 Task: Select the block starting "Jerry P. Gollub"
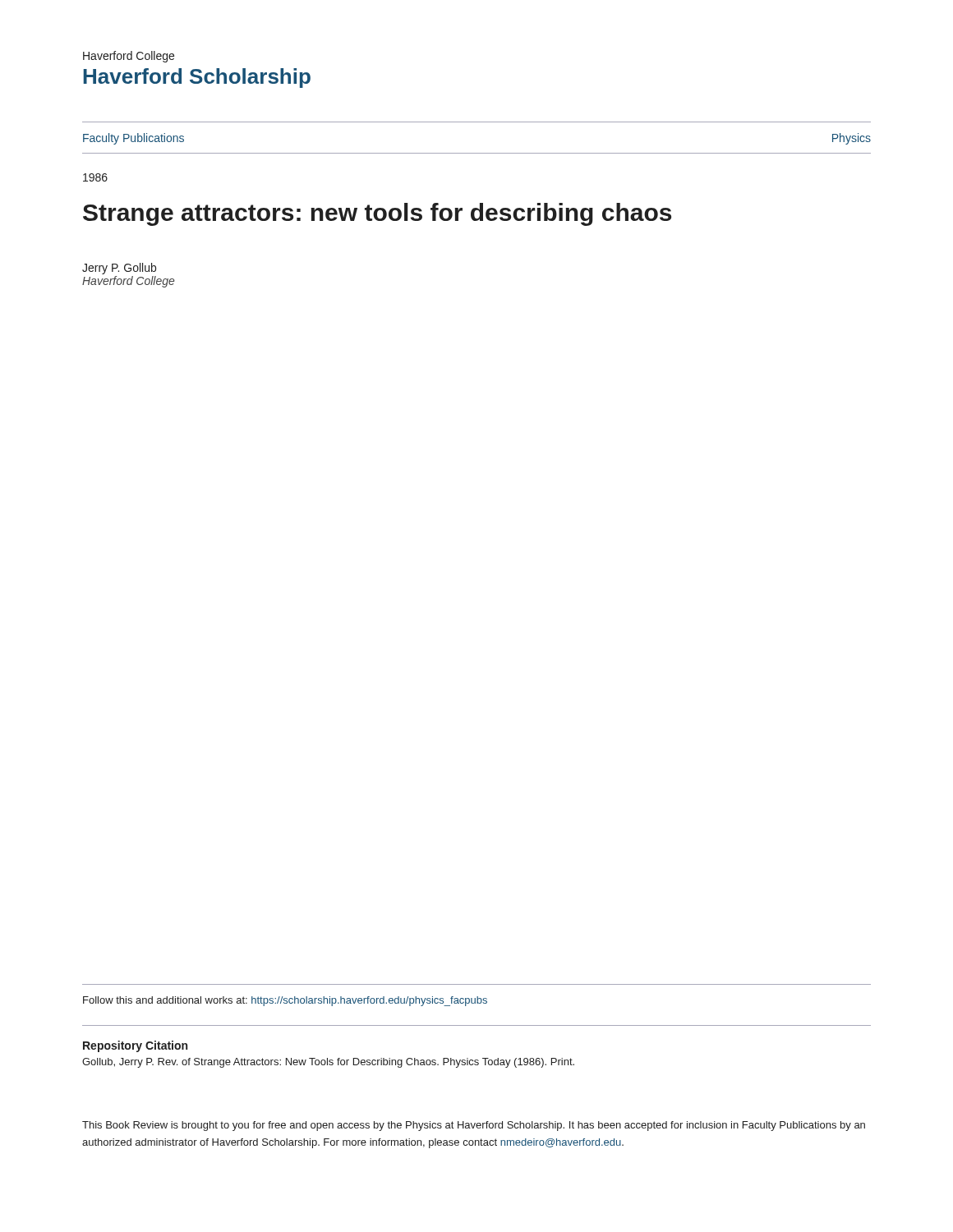(x=129, y=274)
